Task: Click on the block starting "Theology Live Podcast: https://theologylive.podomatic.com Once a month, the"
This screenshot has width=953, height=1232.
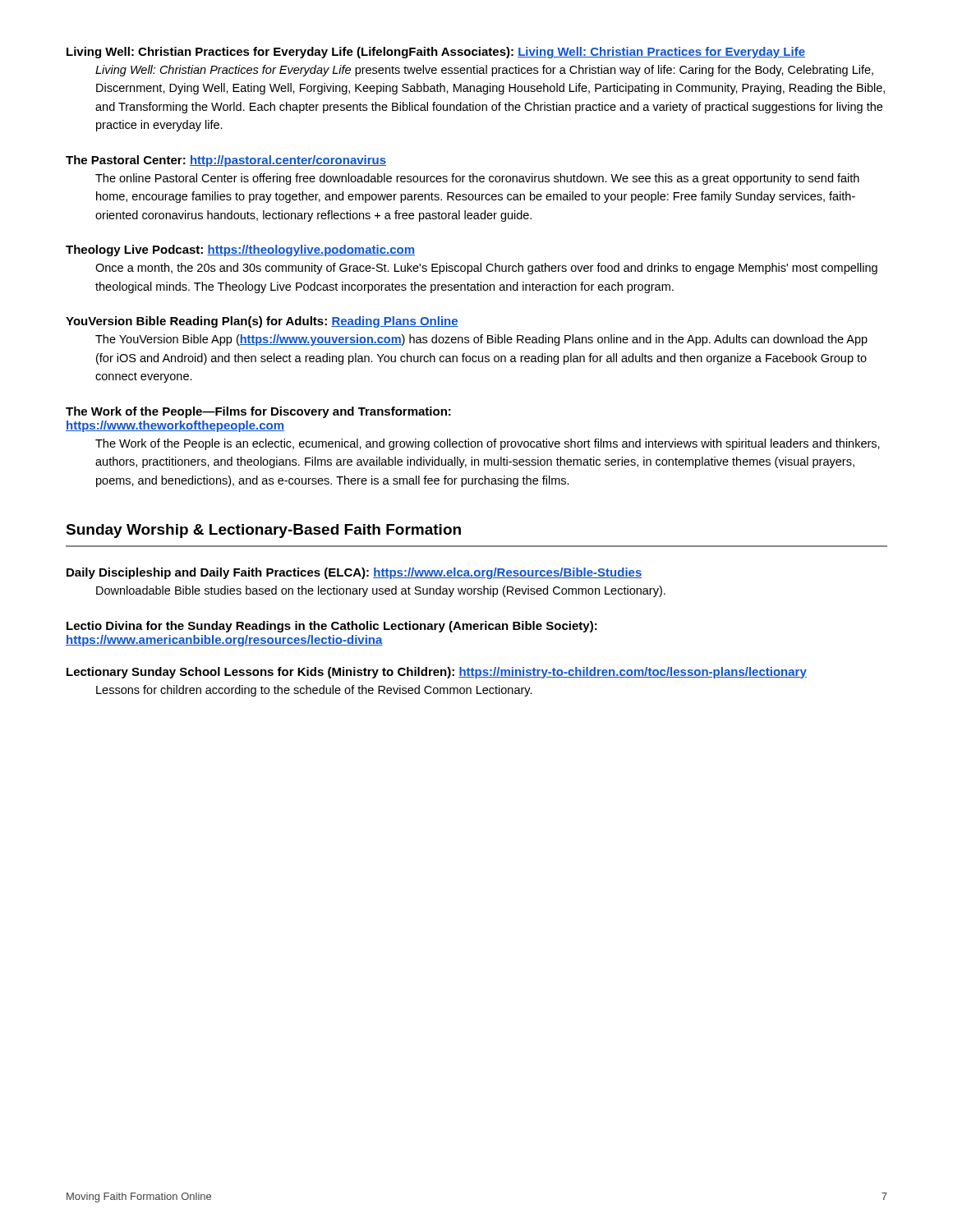Action: point(476,269)
